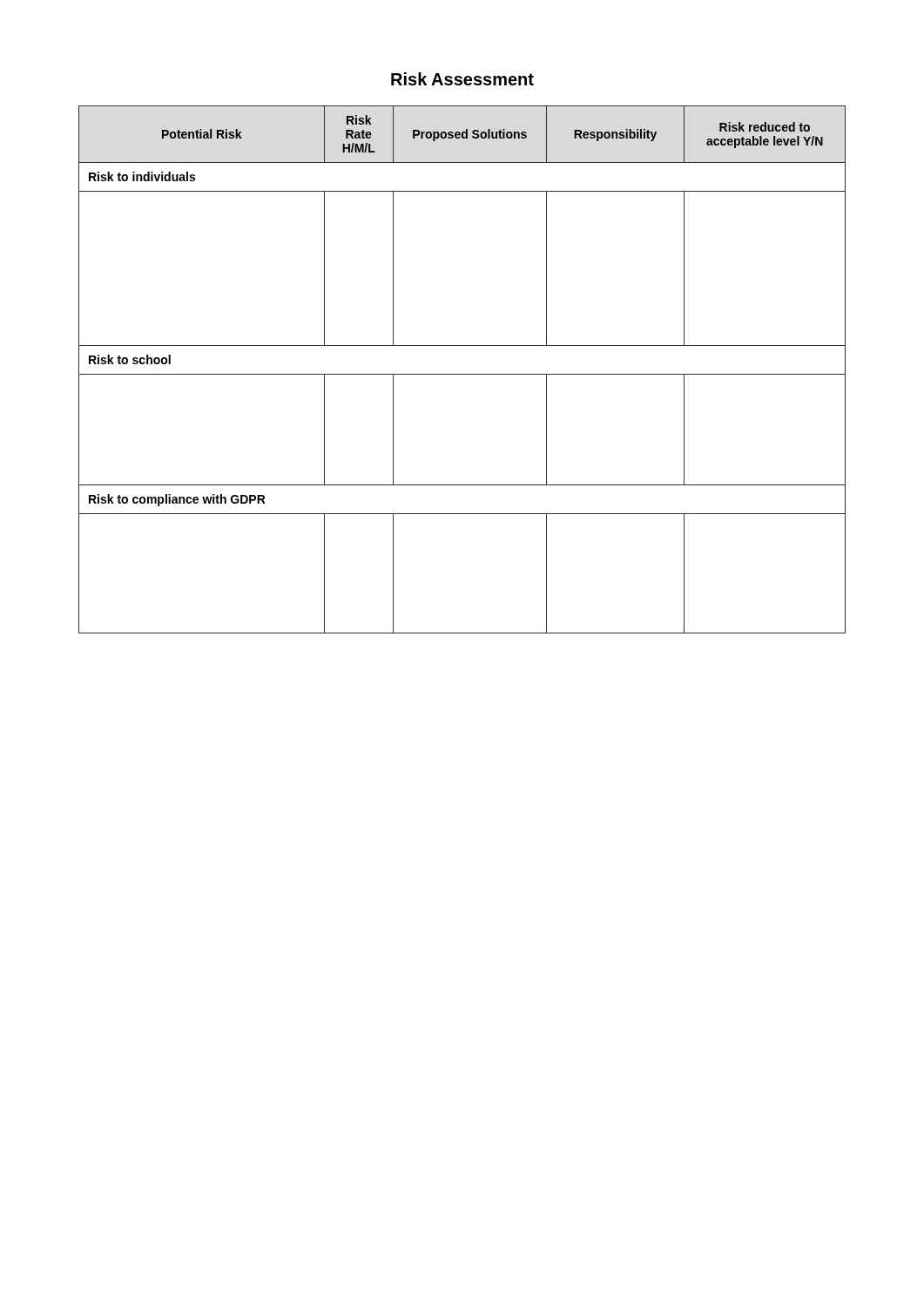The width and height of the screenshot is (924, 1307).
Task: Select the table that reads "Risk reduced to acceptable level"
Action: 462,369
